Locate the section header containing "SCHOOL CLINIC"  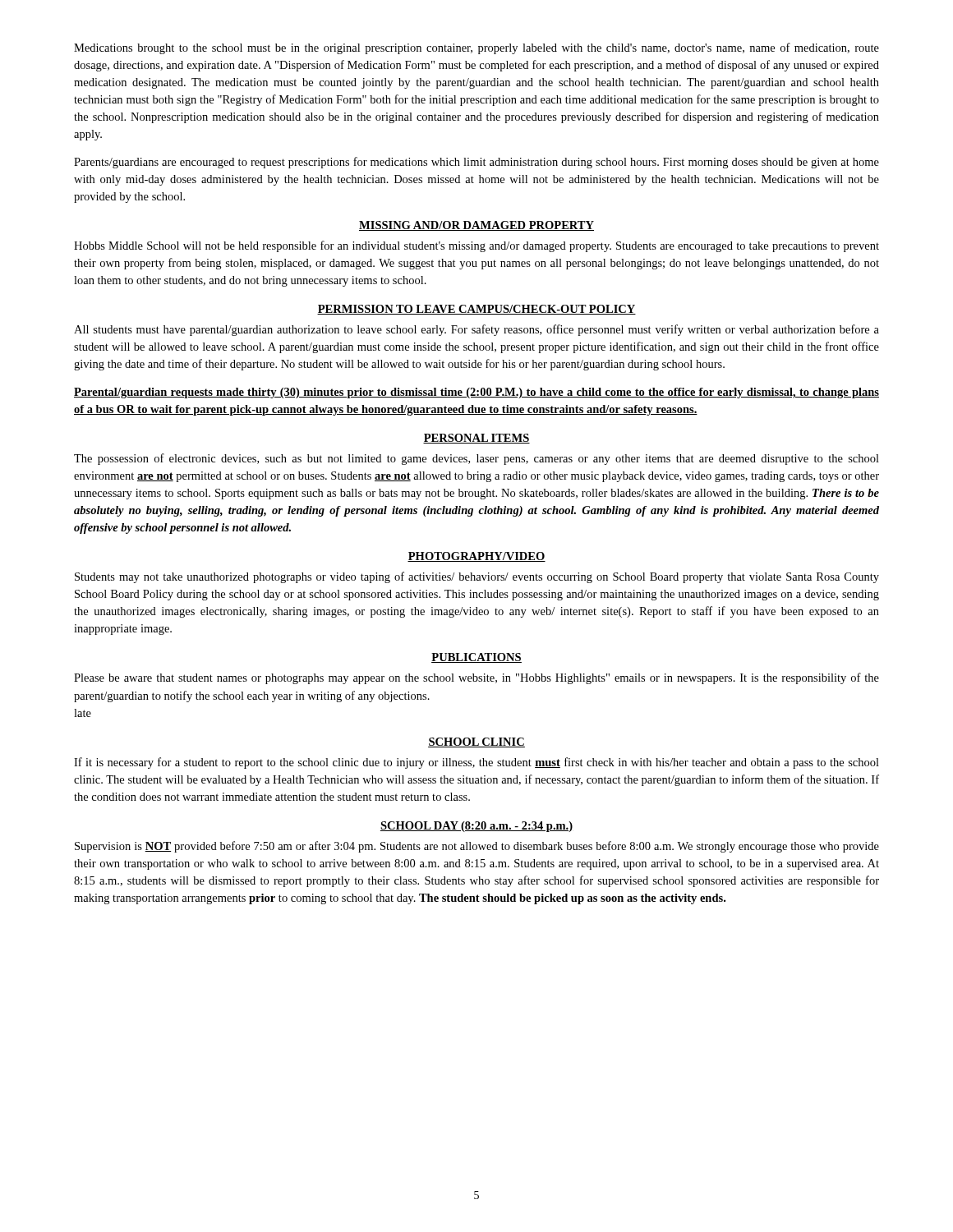pyautogui.click(x=476, y=741)
